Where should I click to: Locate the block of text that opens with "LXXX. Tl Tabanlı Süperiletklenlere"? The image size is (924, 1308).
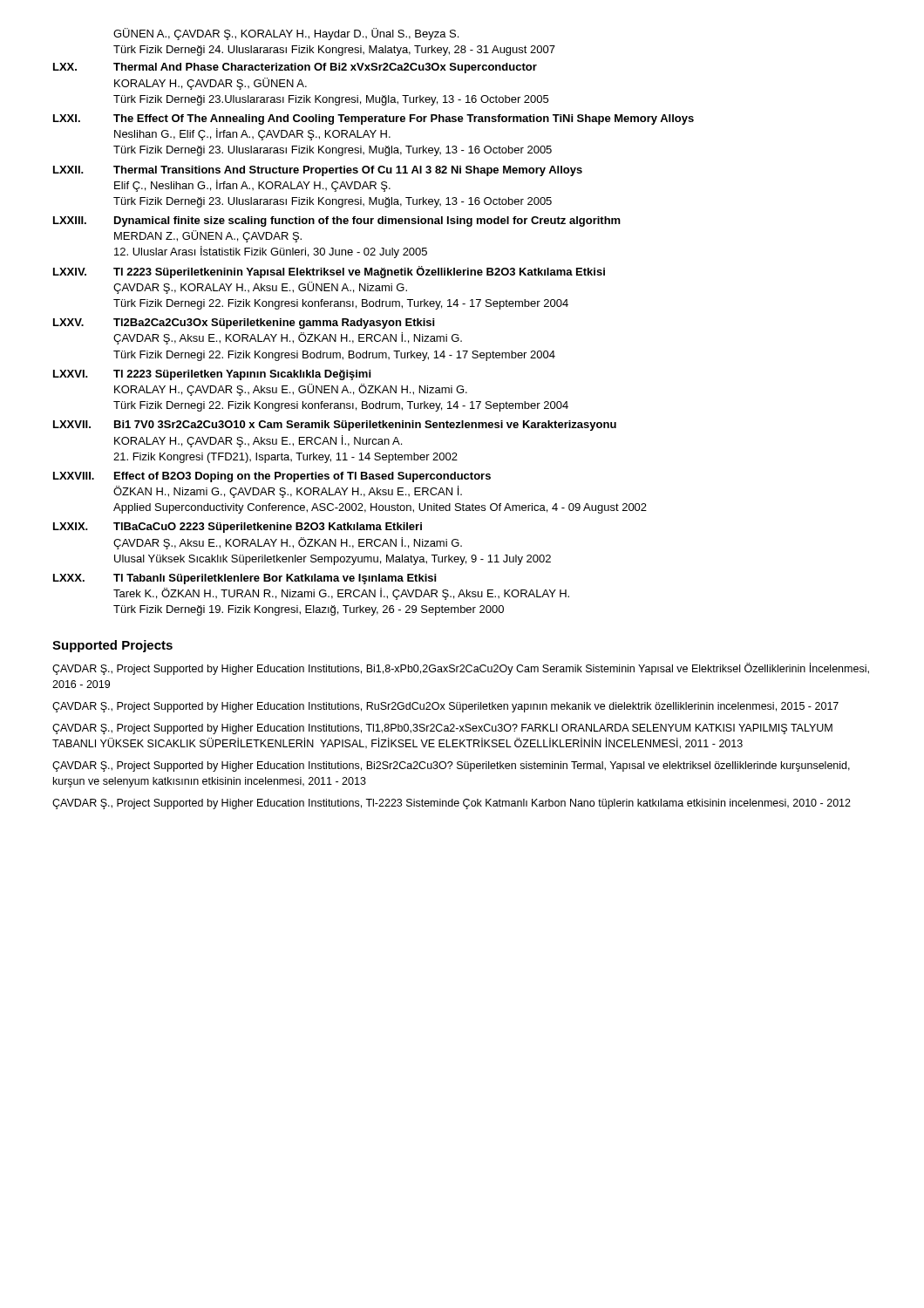[462, 594]
